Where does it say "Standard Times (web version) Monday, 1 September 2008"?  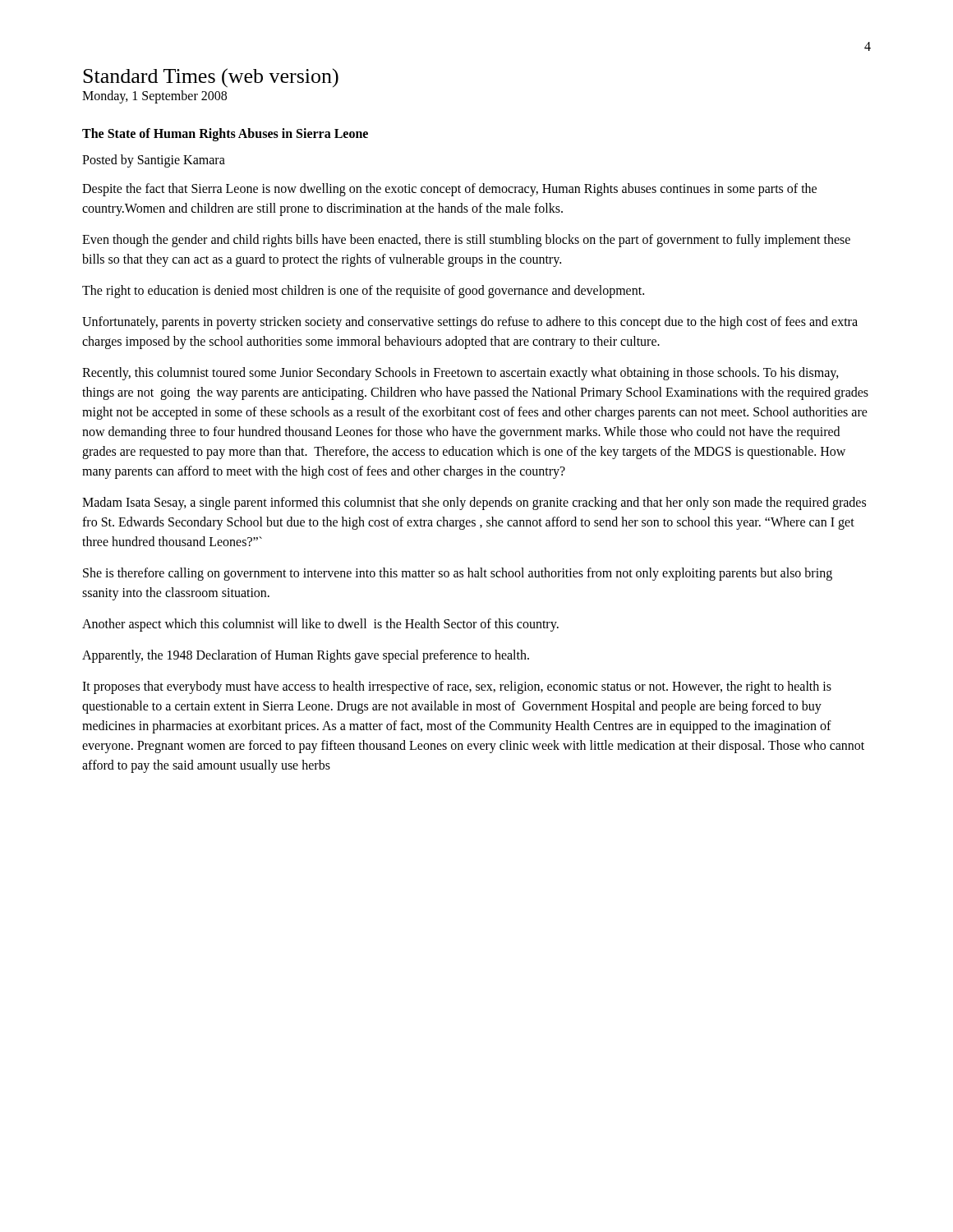[211, 78]
